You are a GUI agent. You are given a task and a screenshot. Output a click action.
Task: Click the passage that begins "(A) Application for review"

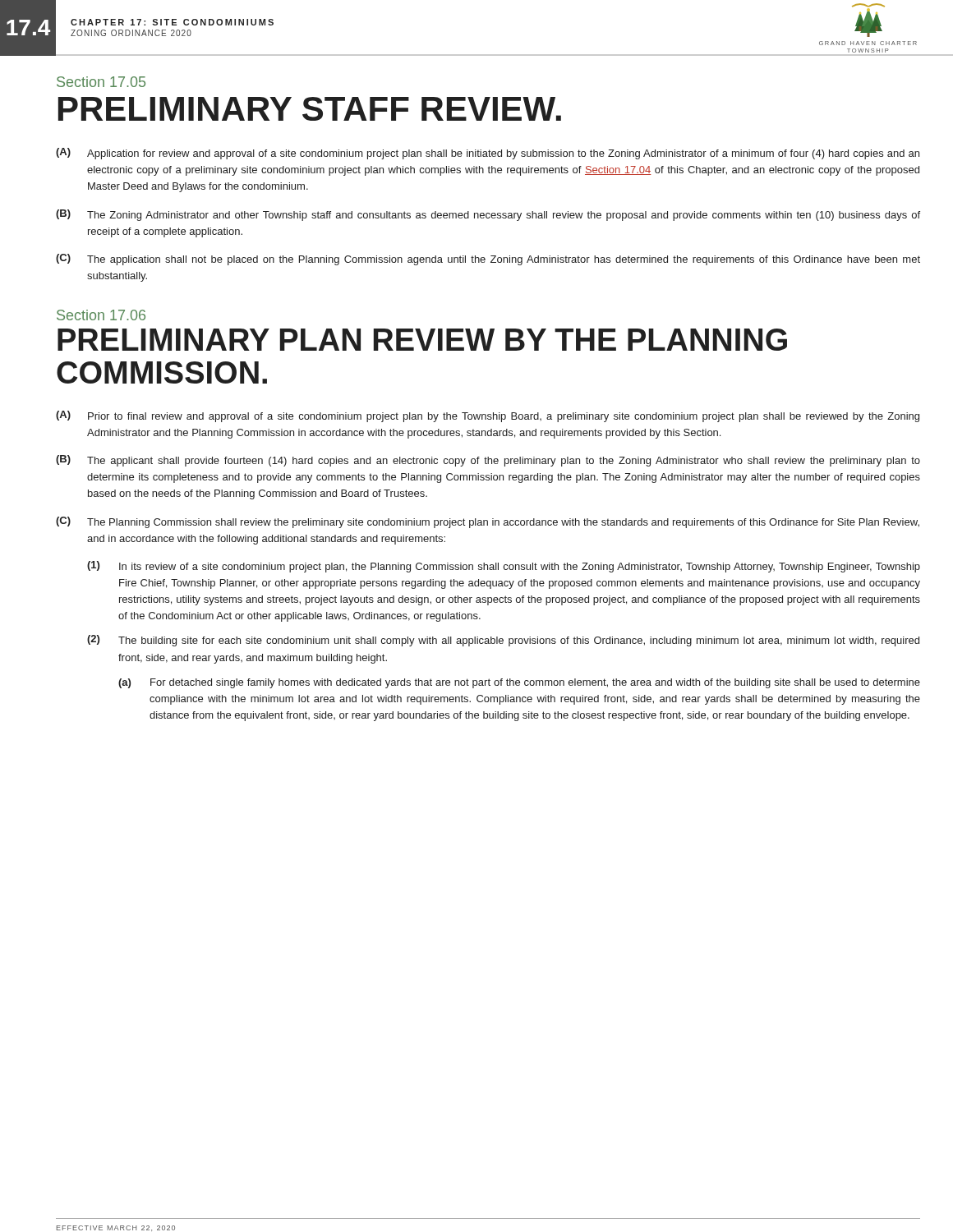click(488, 170)
